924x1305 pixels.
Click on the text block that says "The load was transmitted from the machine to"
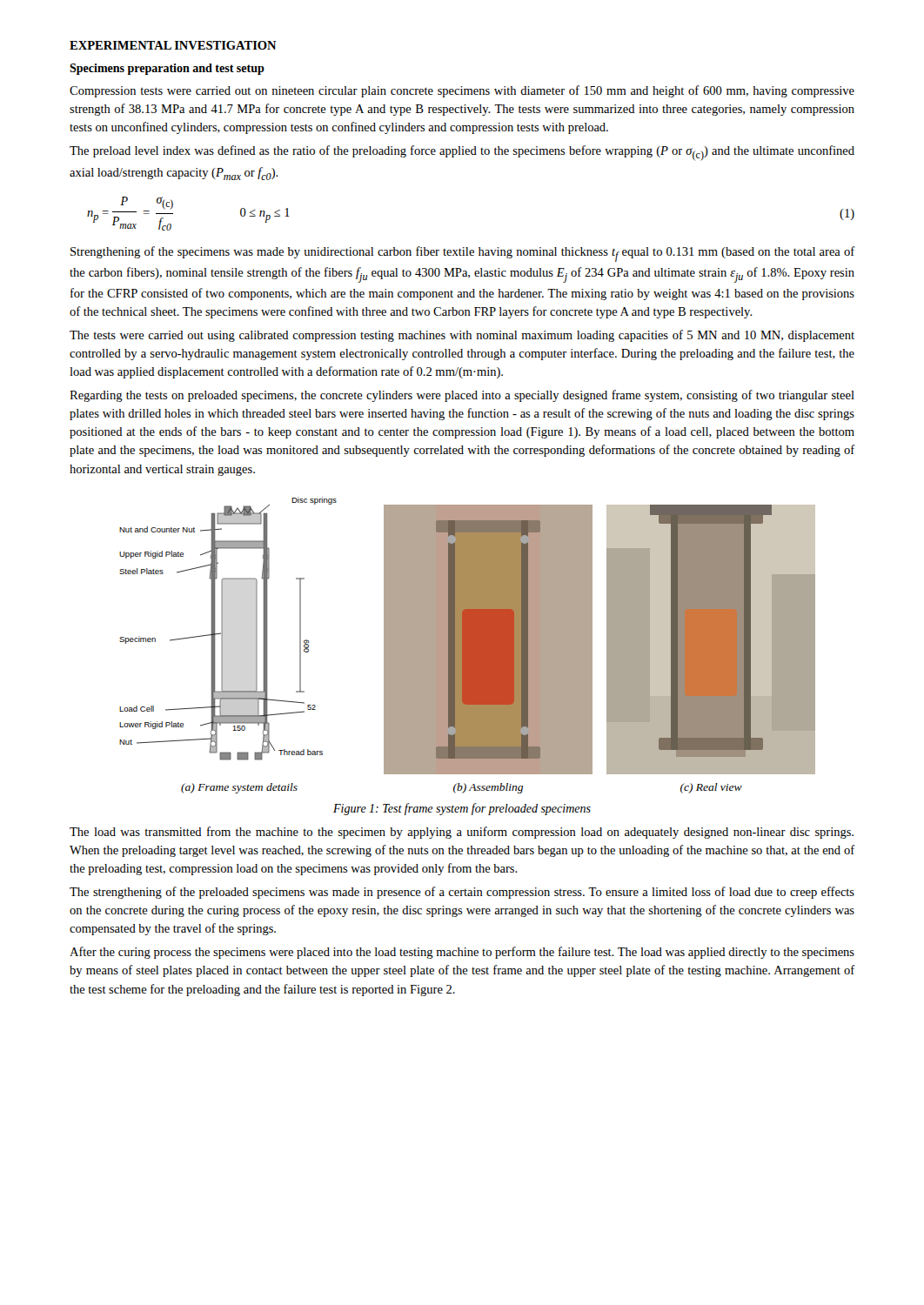[462, 911]
